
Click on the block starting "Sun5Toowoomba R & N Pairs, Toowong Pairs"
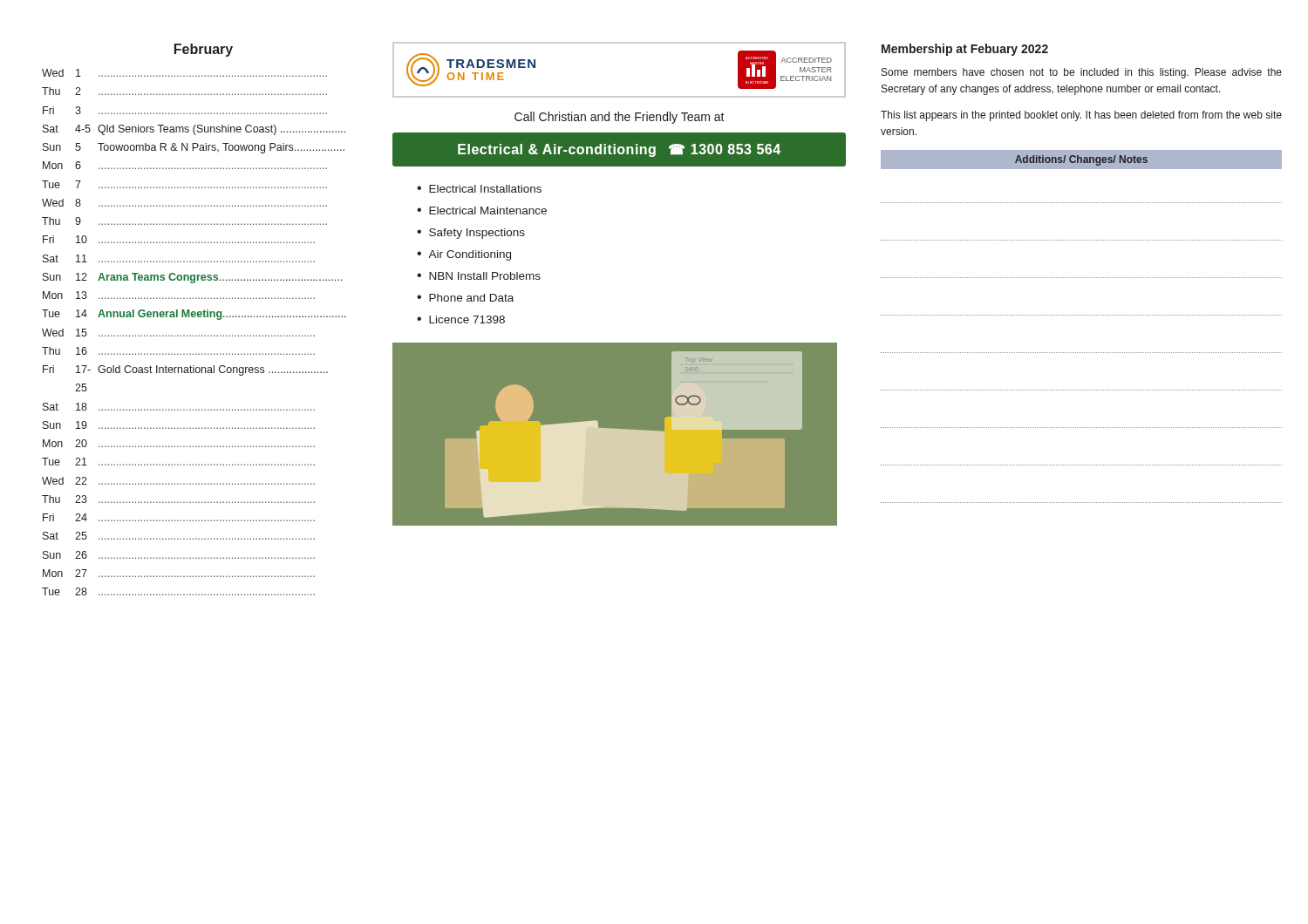(x=203, y=148)
